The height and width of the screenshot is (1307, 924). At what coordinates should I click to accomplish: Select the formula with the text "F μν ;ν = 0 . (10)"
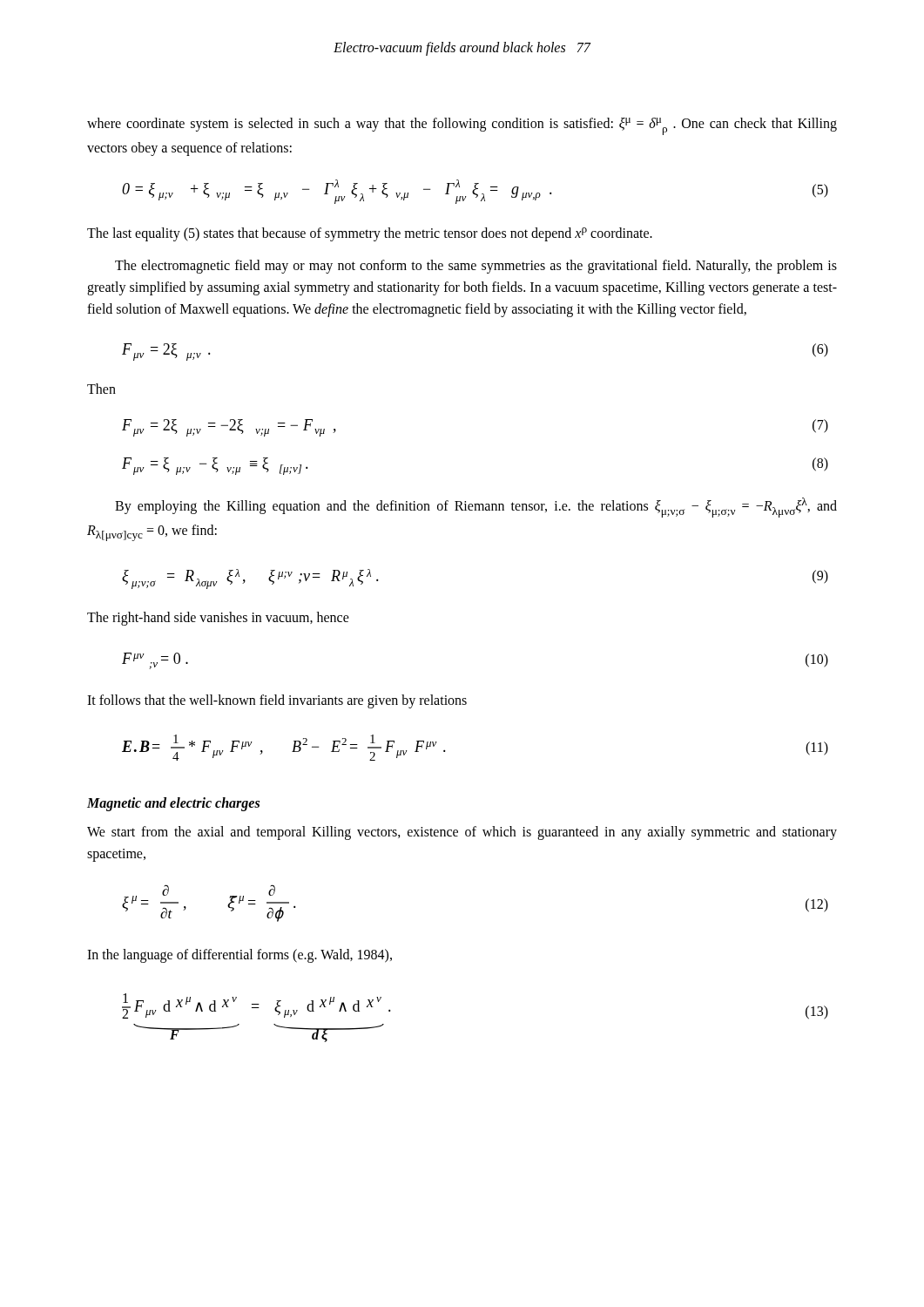pos(151,663)
